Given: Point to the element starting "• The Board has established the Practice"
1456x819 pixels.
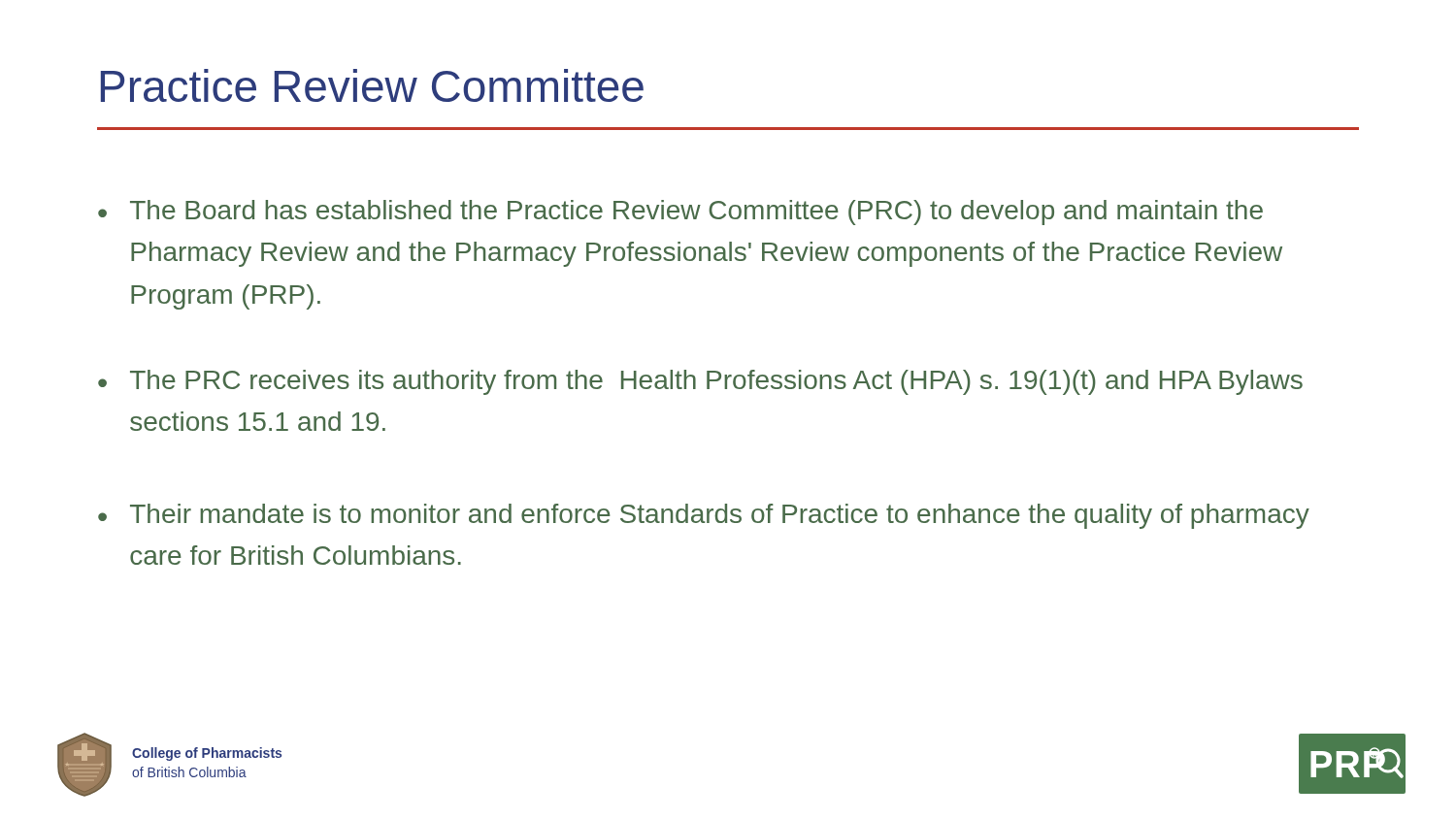Looking at the screenshot, I should click(728, 252).
